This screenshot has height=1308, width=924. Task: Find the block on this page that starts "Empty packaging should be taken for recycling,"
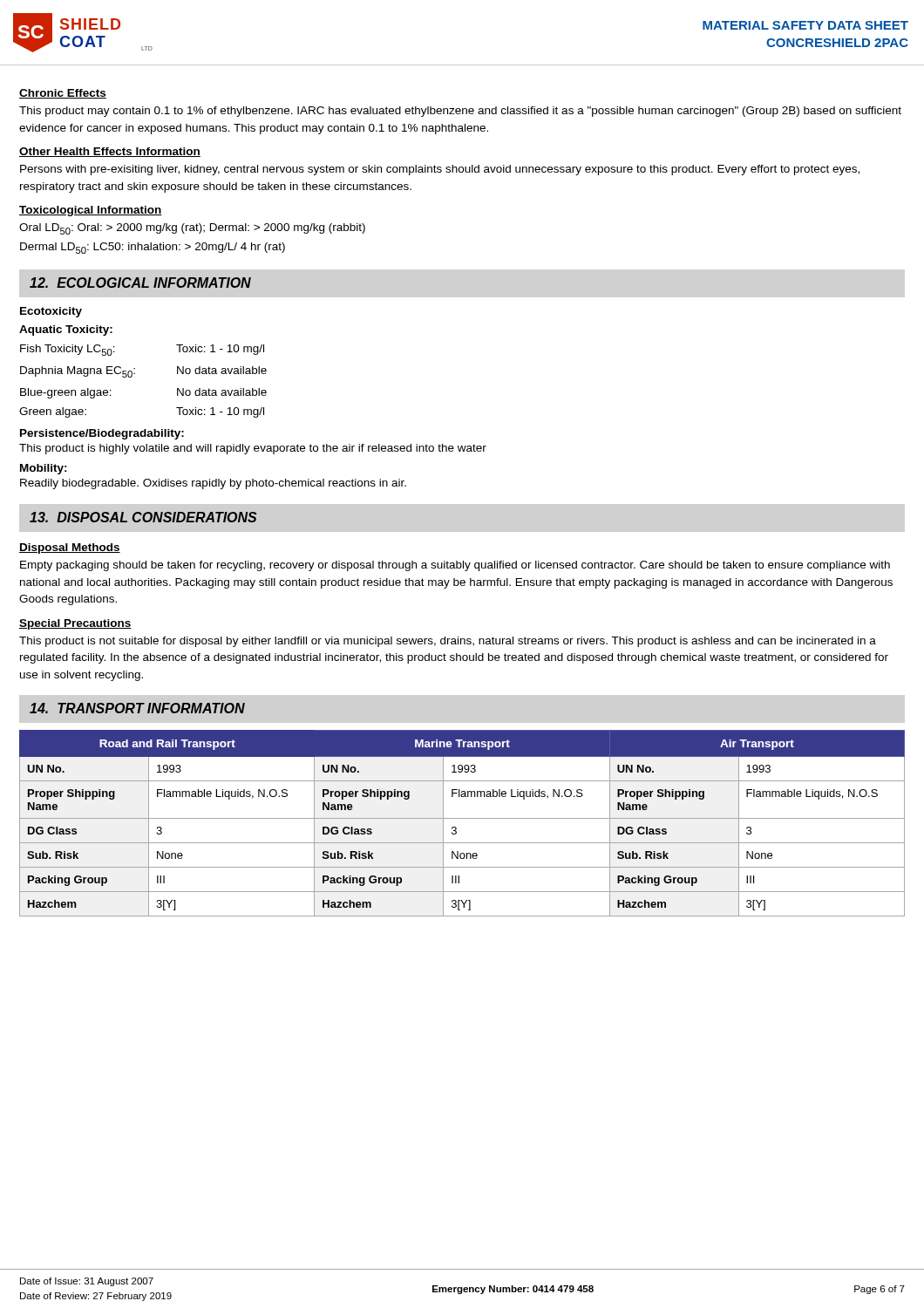(456, 582)
